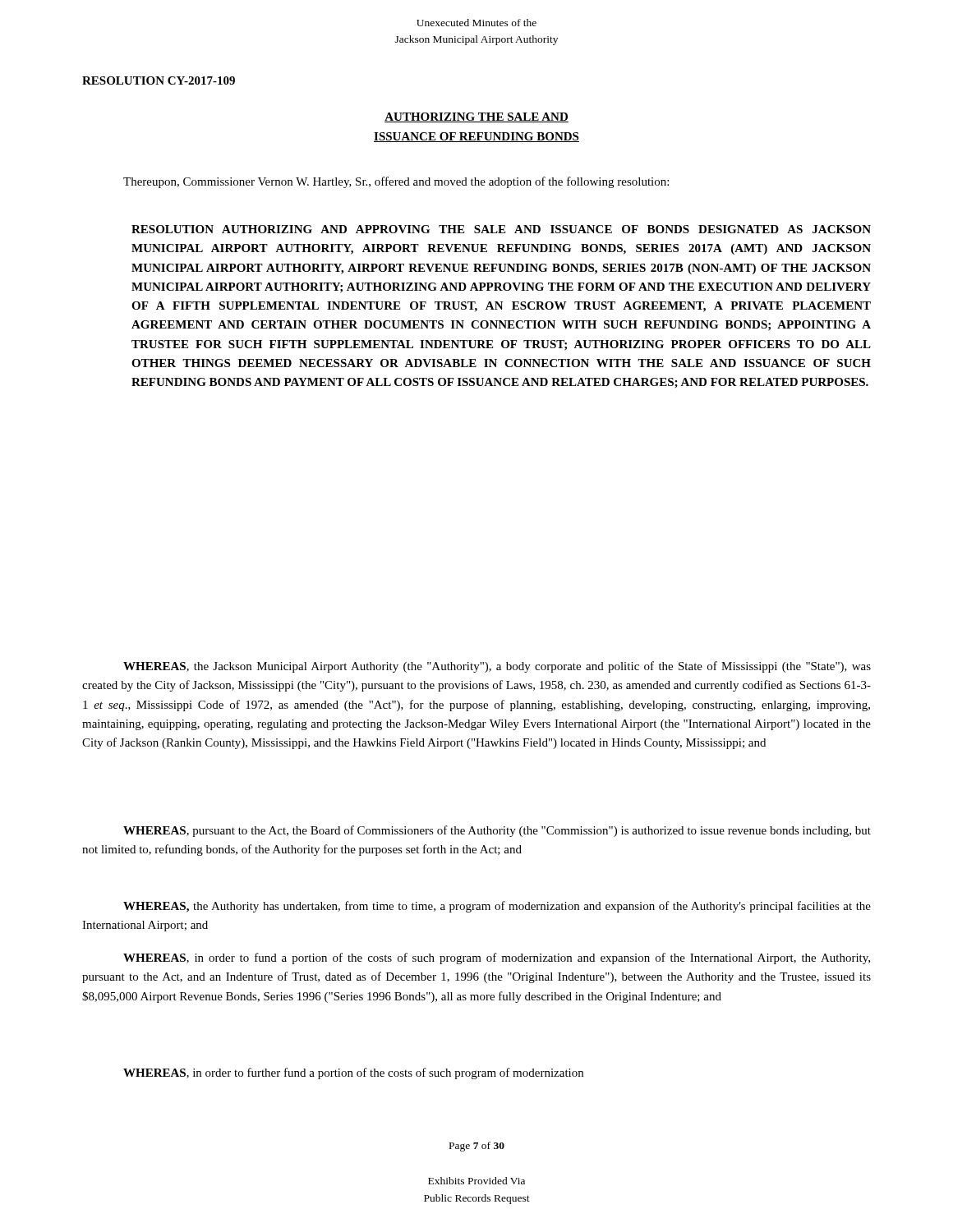
Task: Point to the passage starting "RESOLUTION CY-2017-109"
Action: (x=159, y=81)
